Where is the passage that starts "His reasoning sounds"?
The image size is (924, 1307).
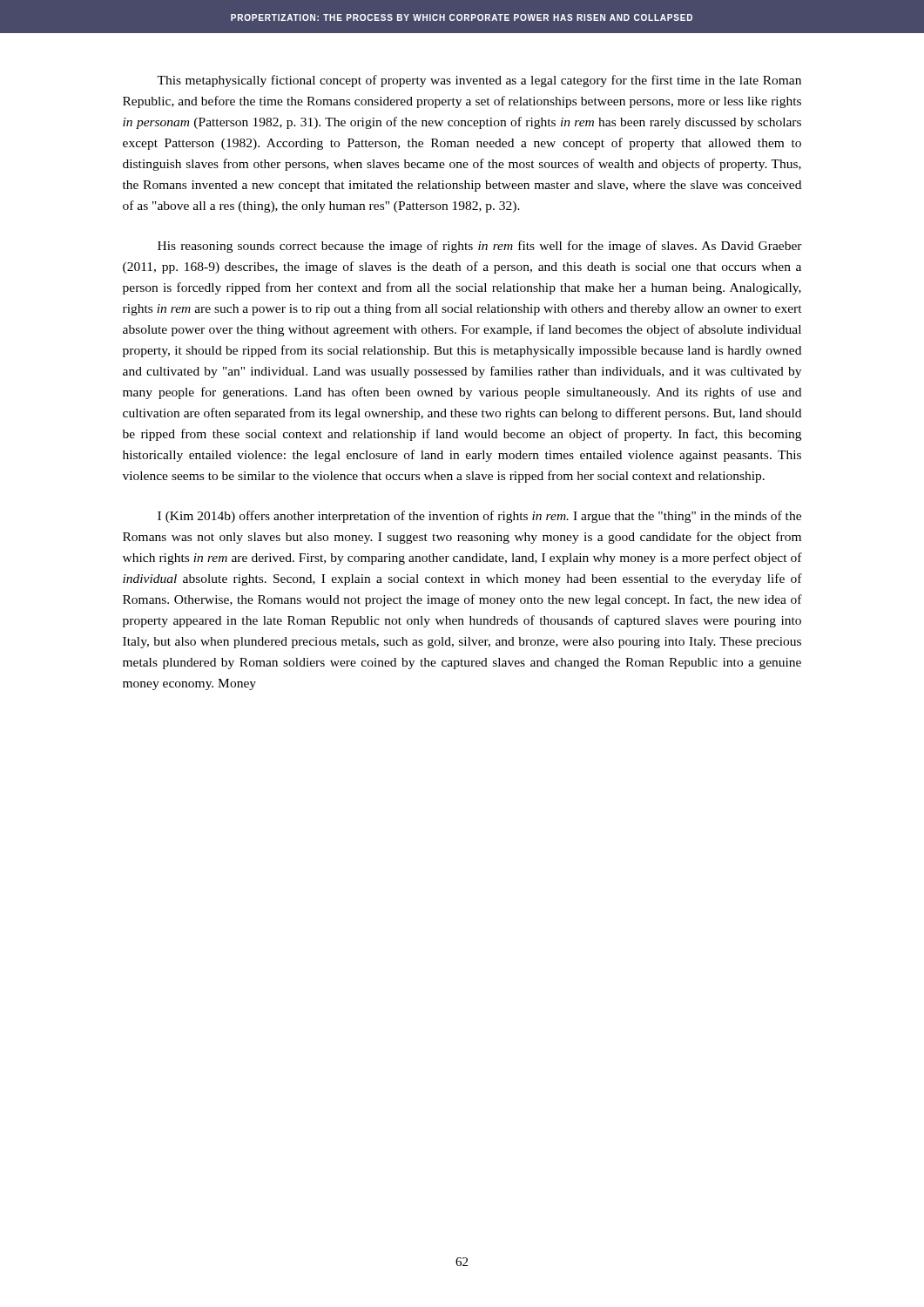[462, 360]
